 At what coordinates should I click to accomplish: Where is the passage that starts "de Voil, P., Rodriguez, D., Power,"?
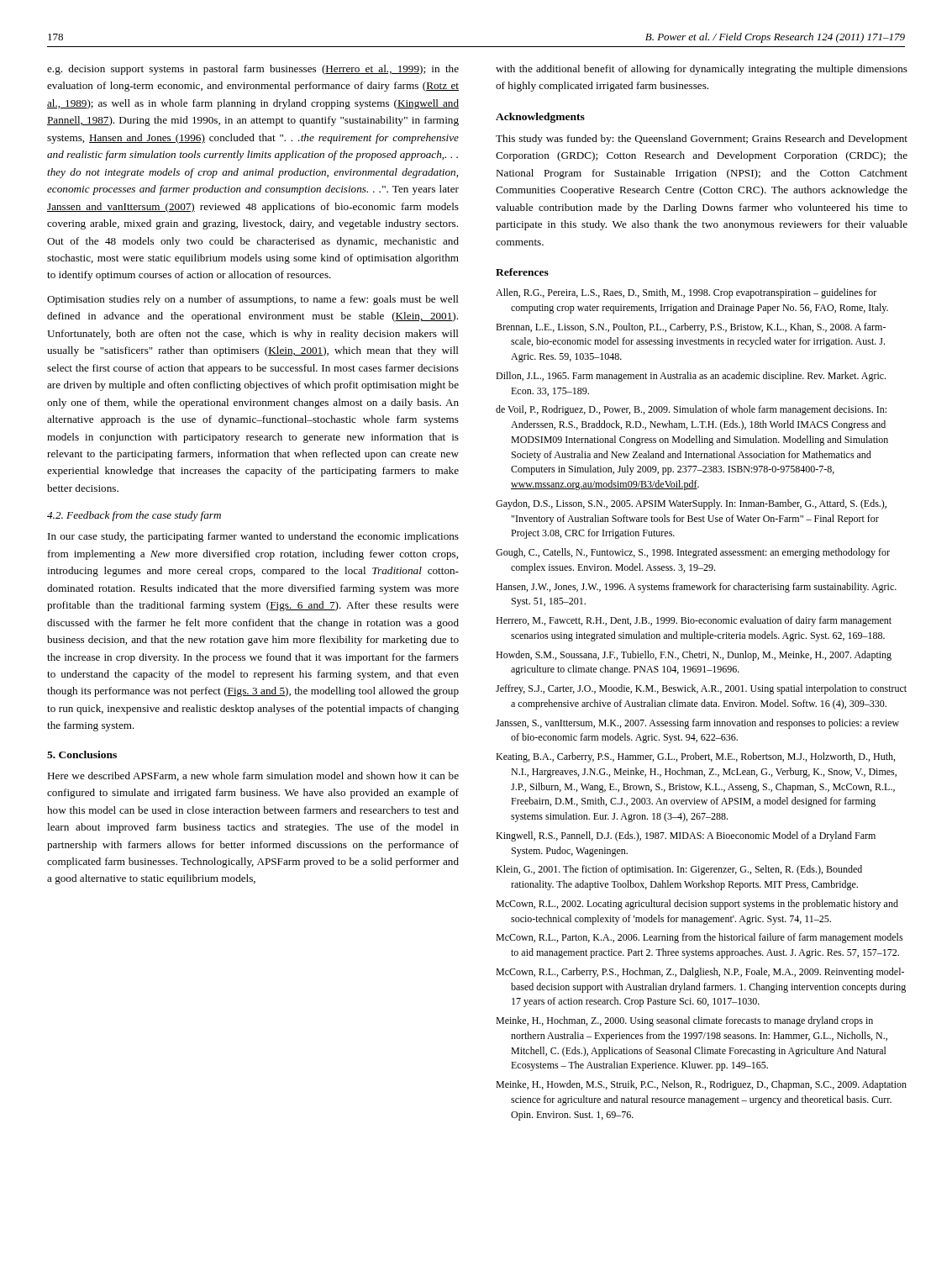point(692,447)
